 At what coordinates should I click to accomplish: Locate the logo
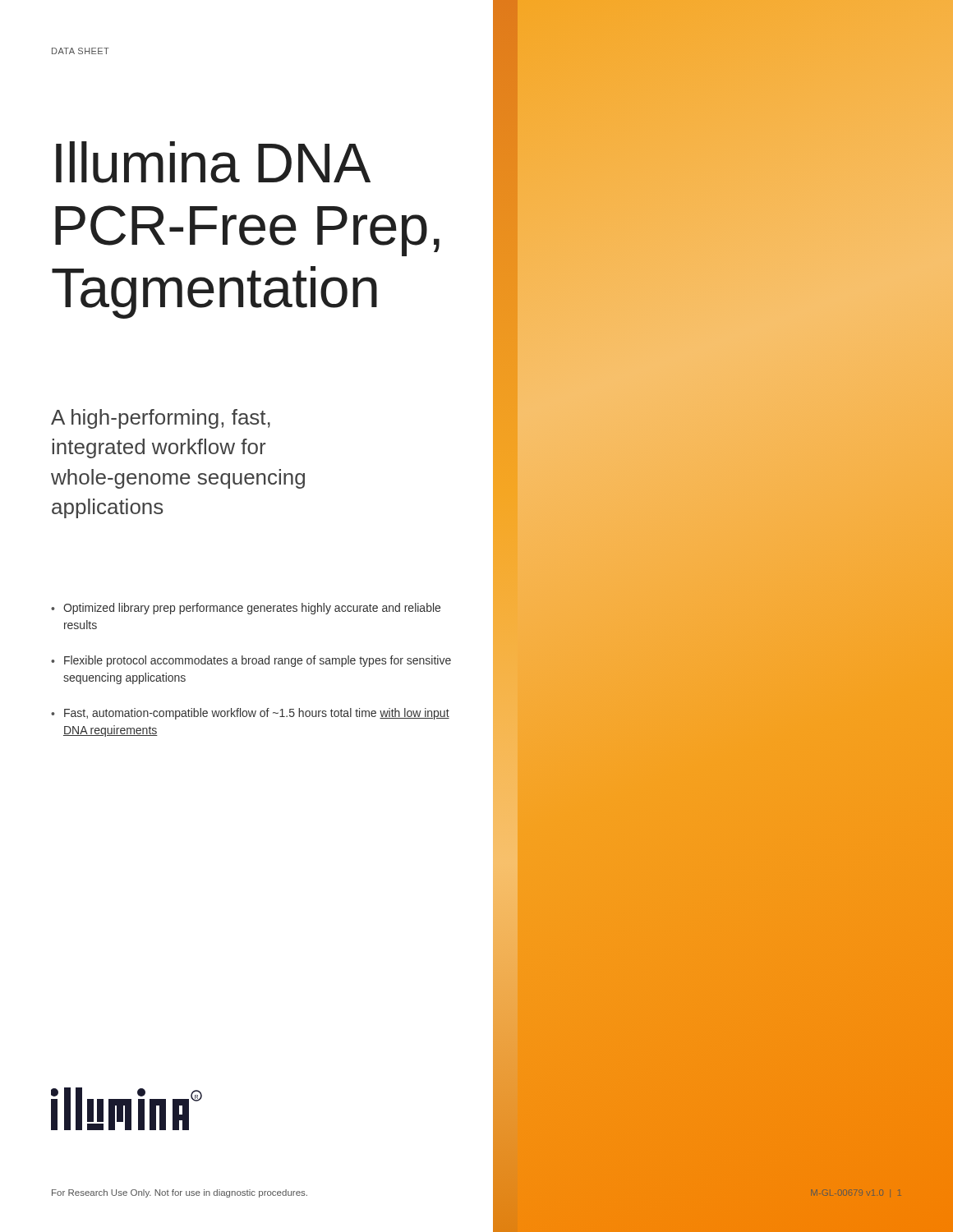[x=145, y=1115]
